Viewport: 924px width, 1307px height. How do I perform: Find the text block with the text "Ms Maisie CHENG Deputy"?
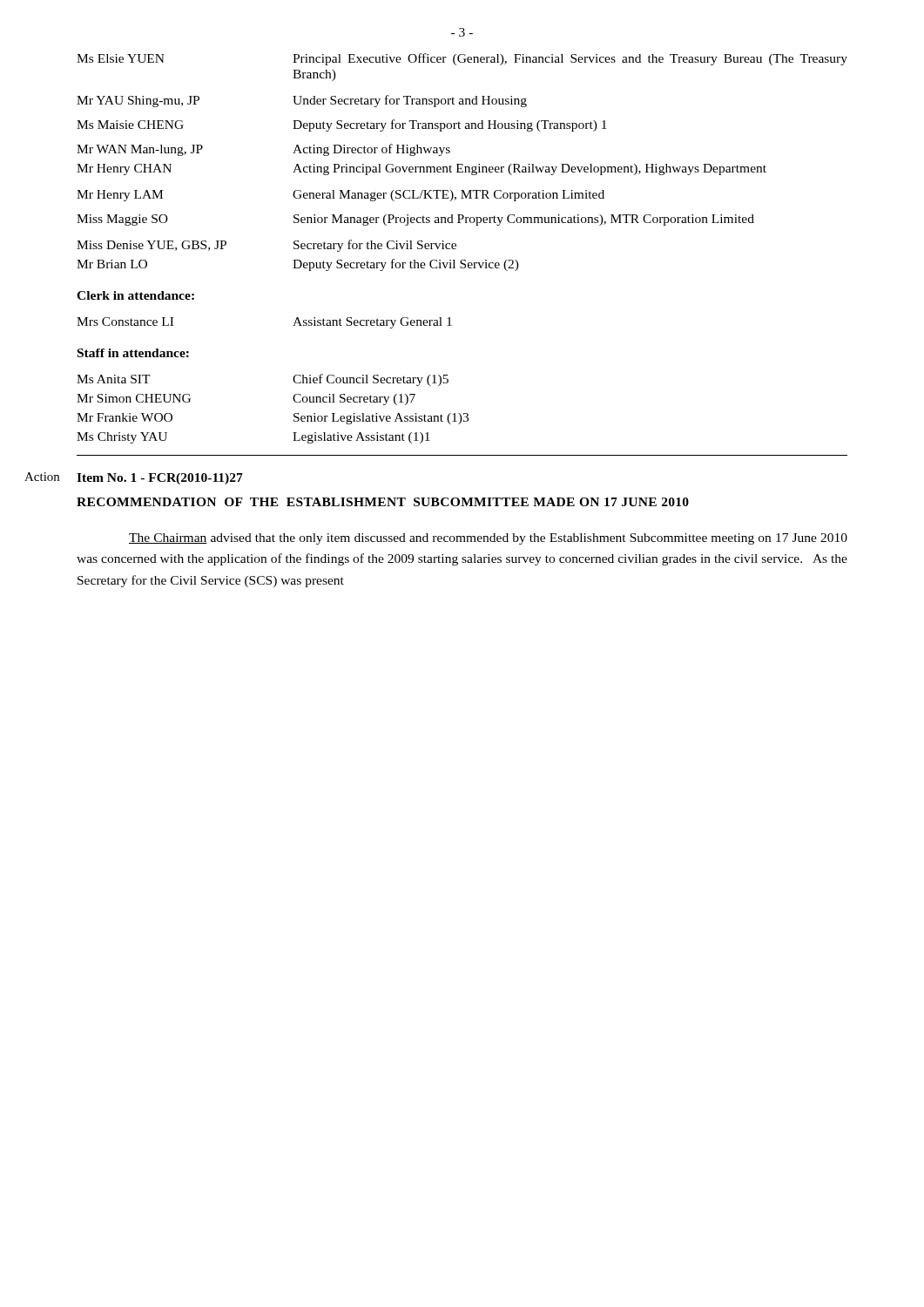point(462,125)
